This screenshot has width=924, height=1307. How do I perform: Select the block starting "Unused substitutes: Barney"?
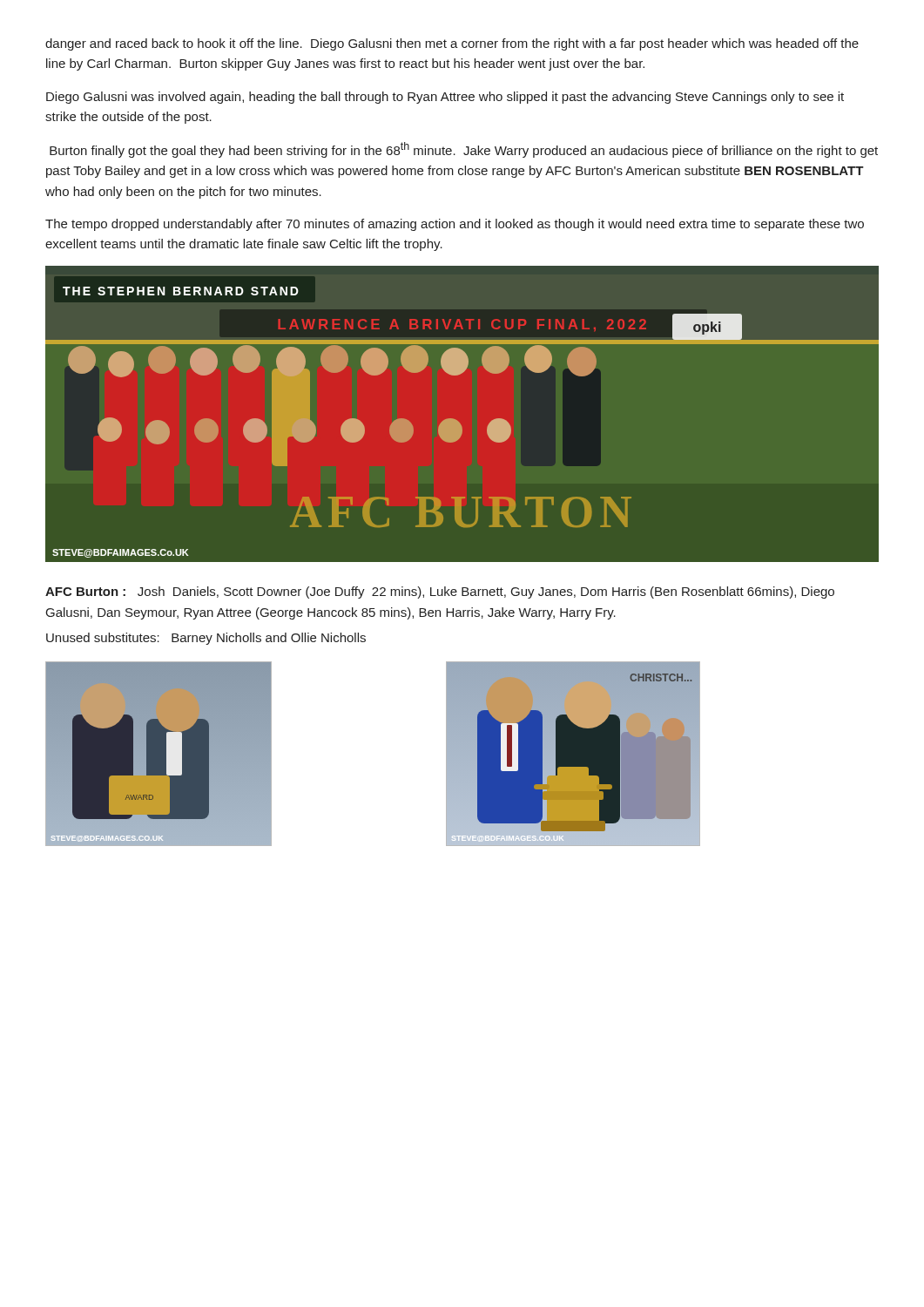tap(206, 637)
